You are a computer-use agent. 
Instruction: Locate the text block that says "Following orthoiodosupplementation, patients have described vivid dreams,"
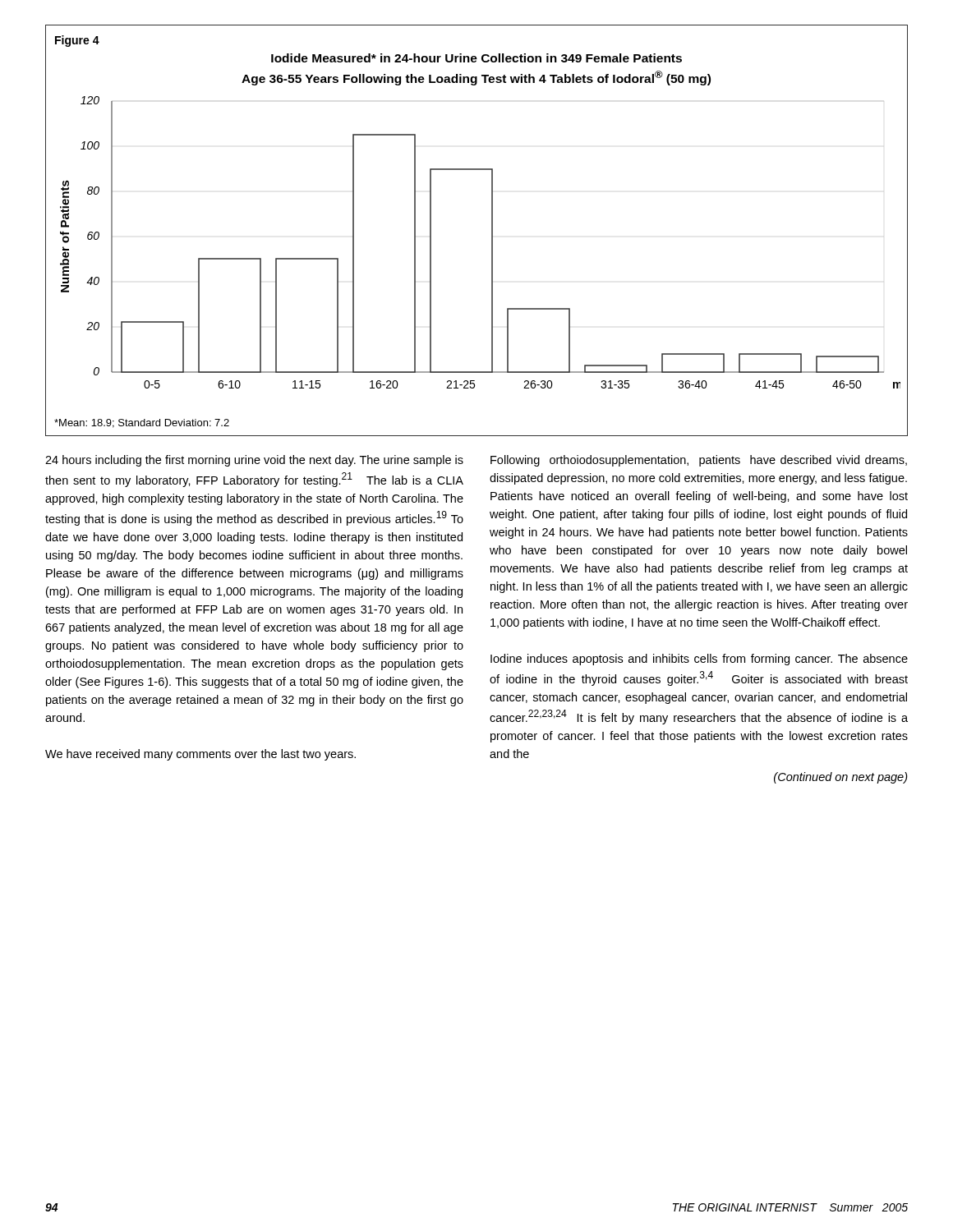click(x=699, y=541)
